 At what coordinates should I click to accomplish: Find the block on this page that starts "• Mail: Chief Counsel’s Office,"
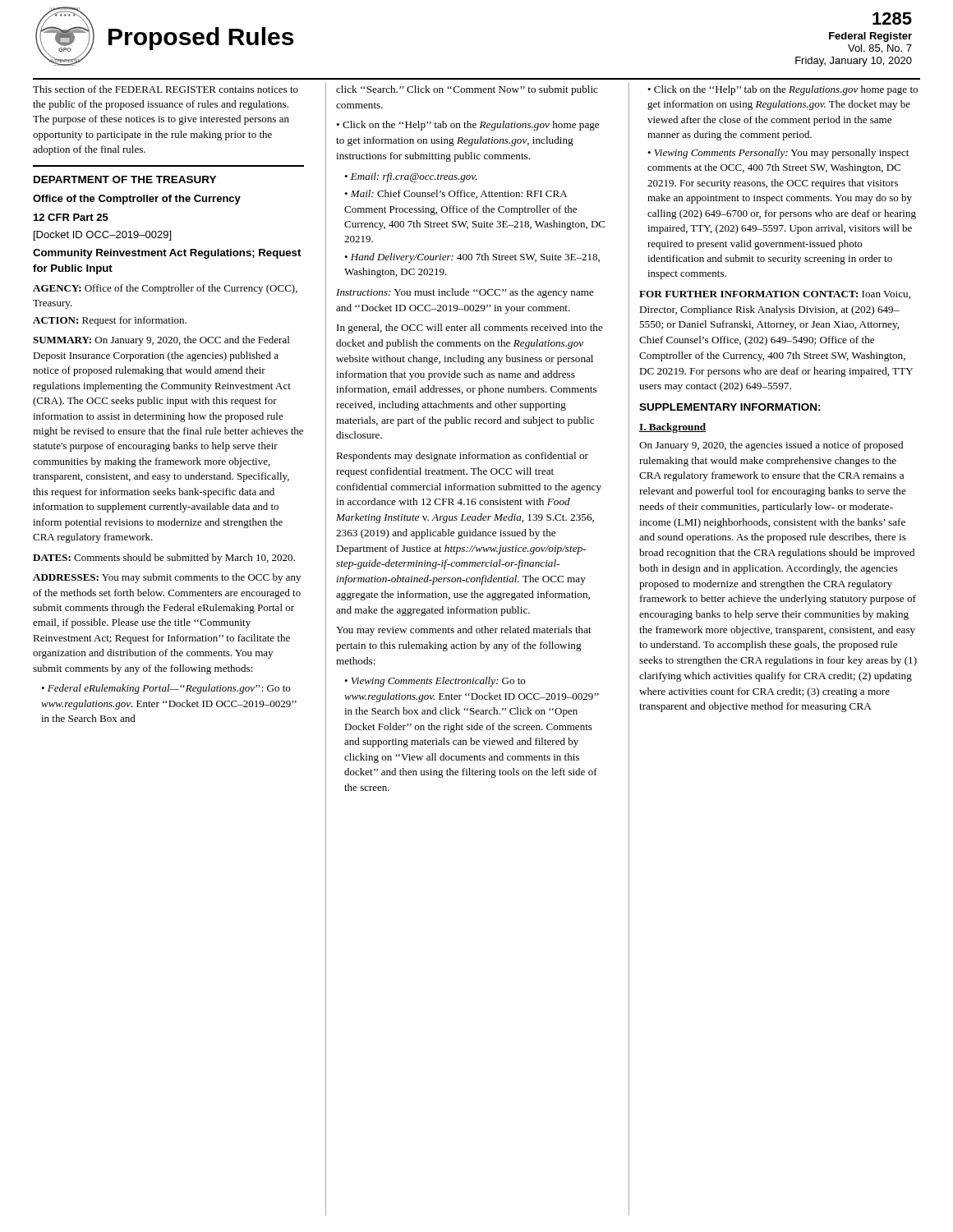pos(475,216)
